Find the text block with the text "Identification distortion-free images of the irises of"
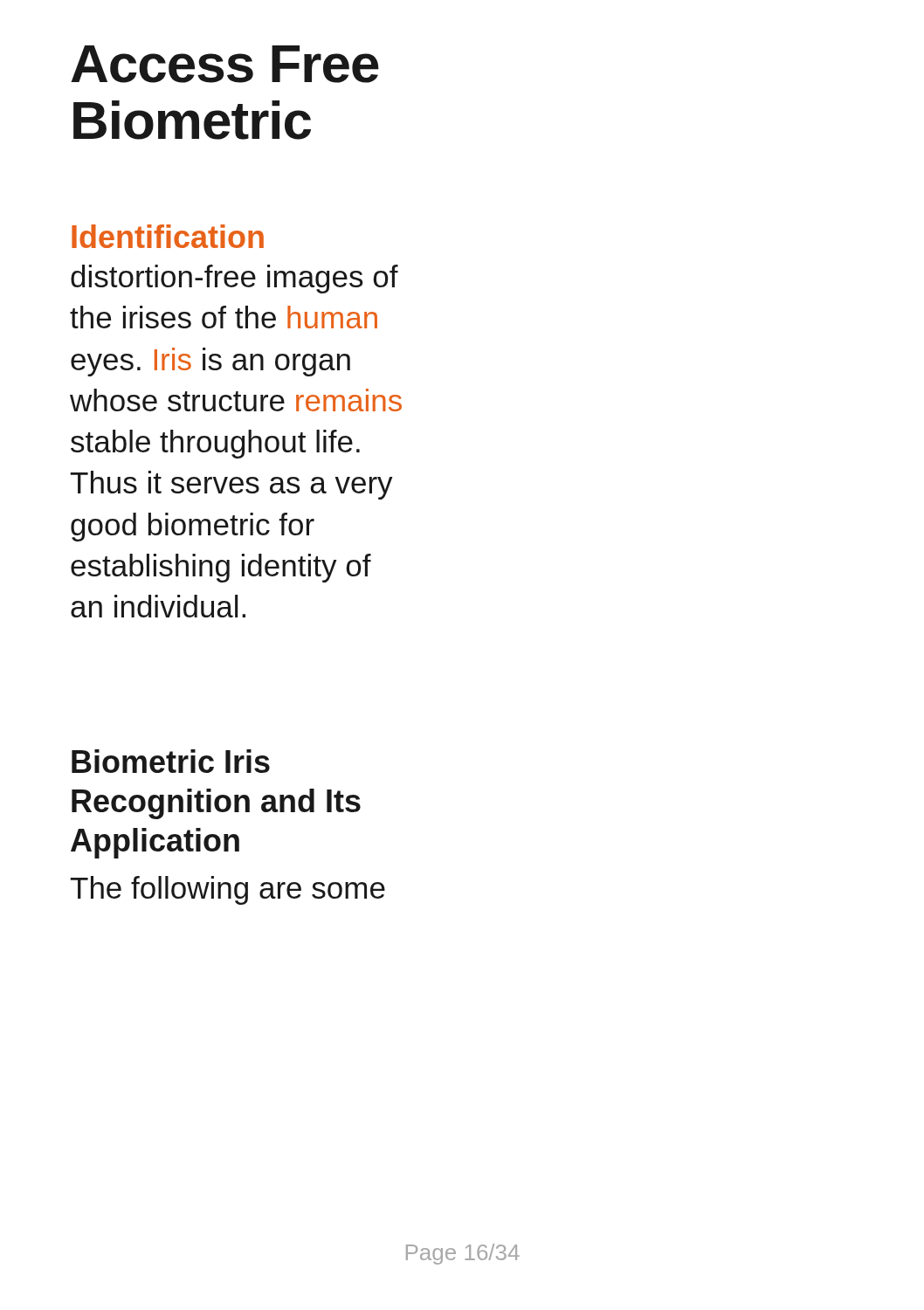 (168, 236)
